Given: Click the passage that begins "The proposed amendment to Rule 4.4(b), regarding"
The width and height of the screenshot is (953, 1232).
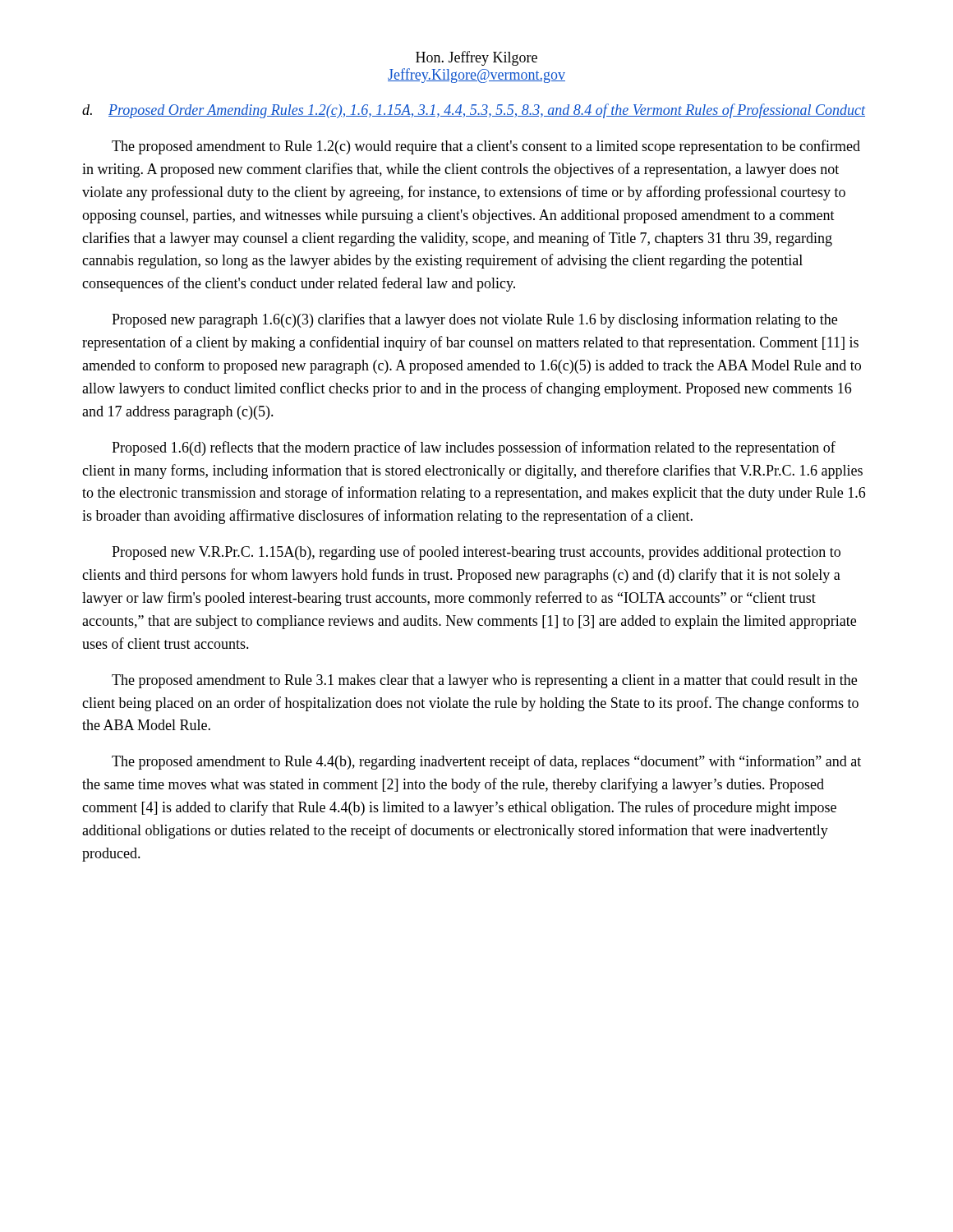Looking at the screenshot, I should click(x=472, y=808).
